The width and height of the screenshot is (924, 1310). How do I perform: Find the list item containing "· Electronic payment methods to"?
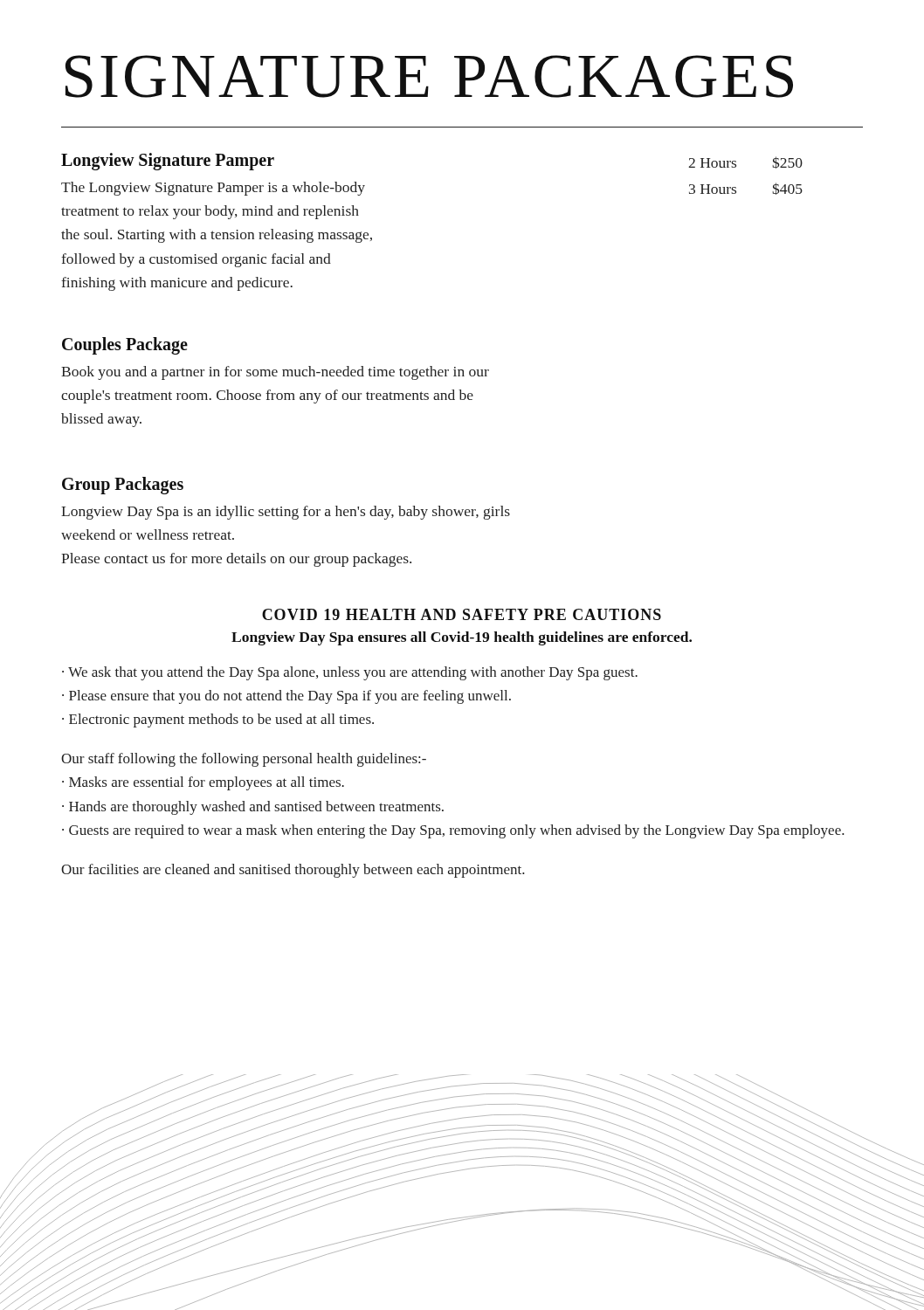(x=218, y=719)
